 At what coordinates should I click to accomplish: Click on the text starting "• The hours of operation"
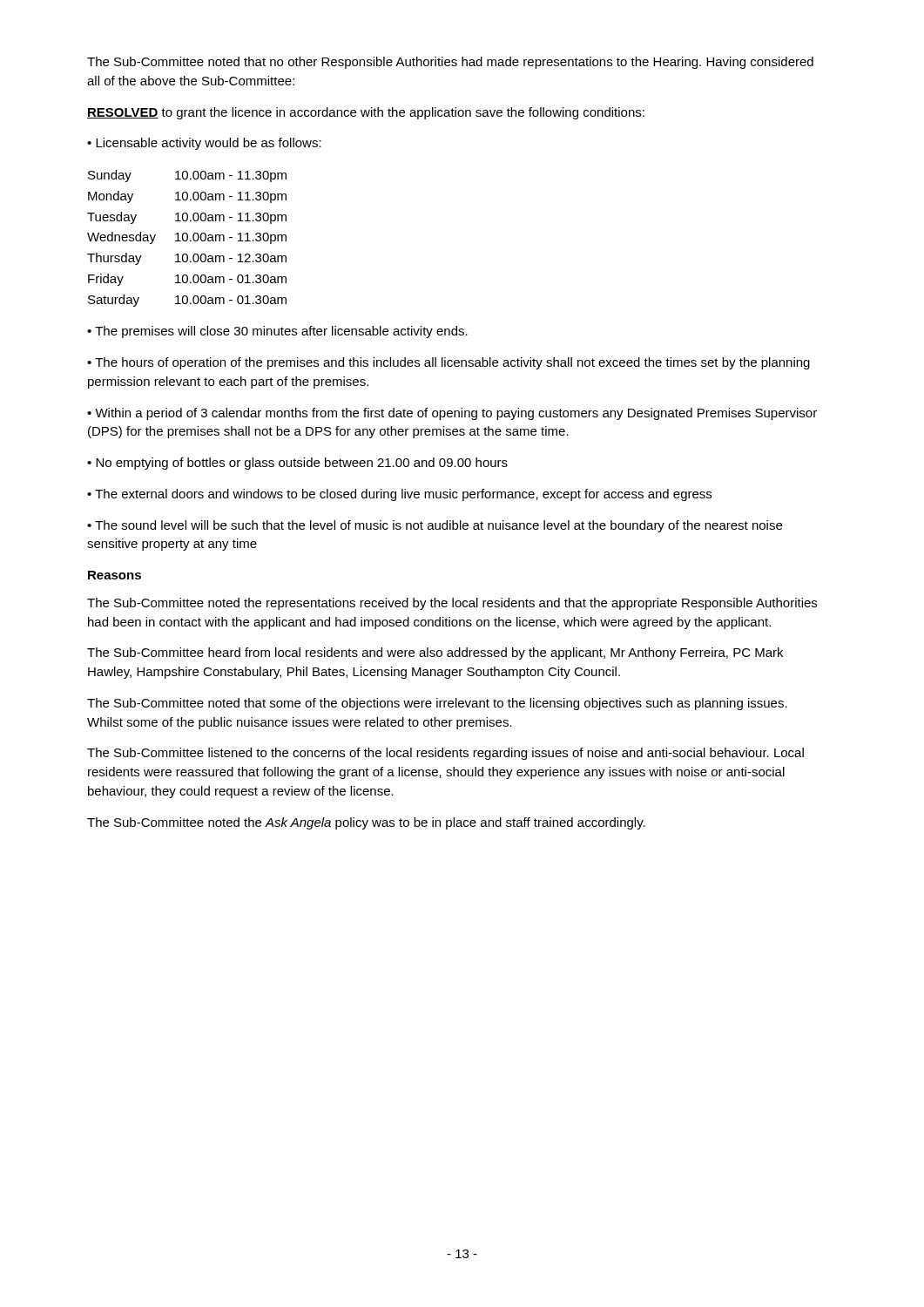tap(449, 372)
